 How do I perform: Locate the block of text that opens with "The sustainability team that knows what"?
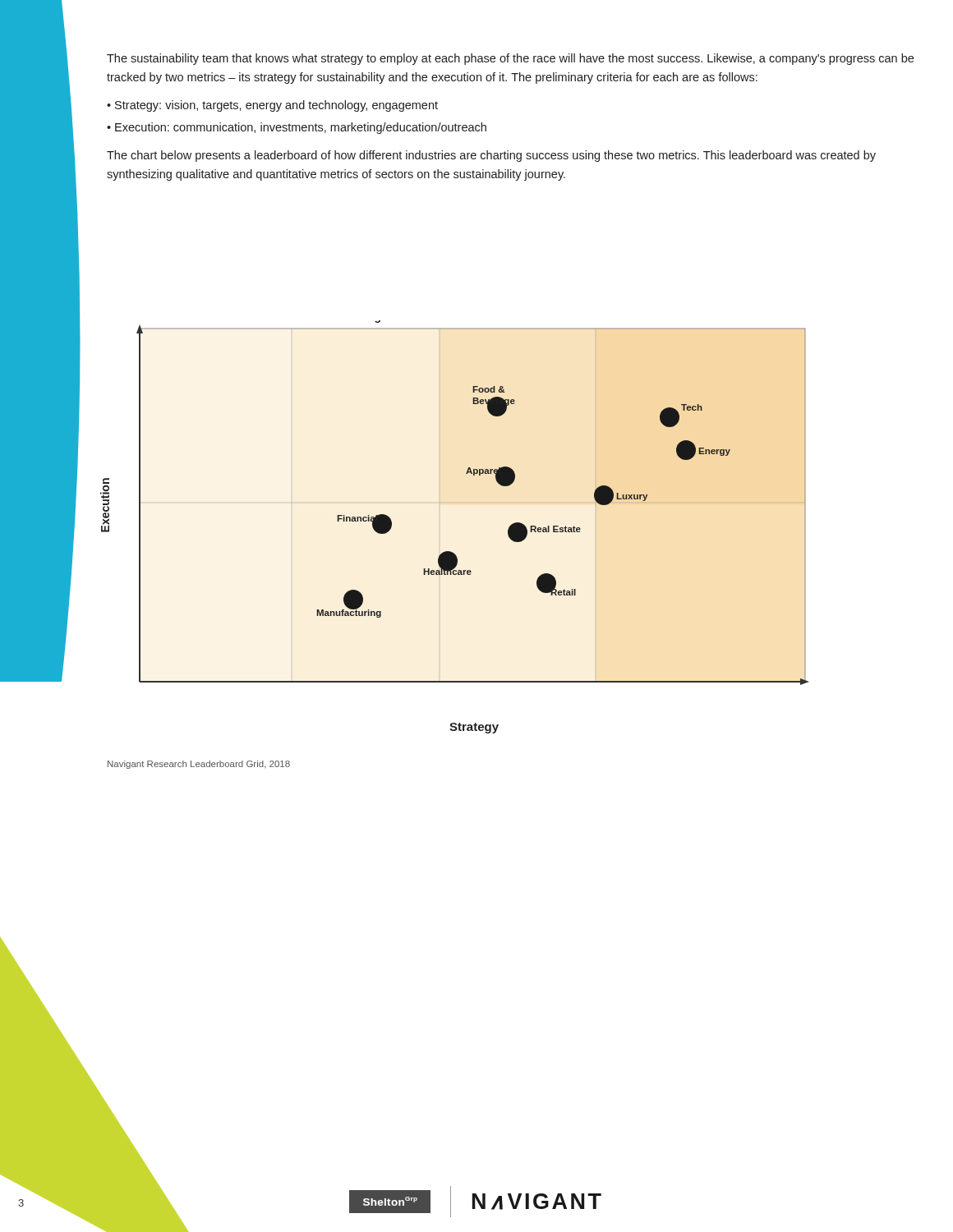click(x=511, y=68)
